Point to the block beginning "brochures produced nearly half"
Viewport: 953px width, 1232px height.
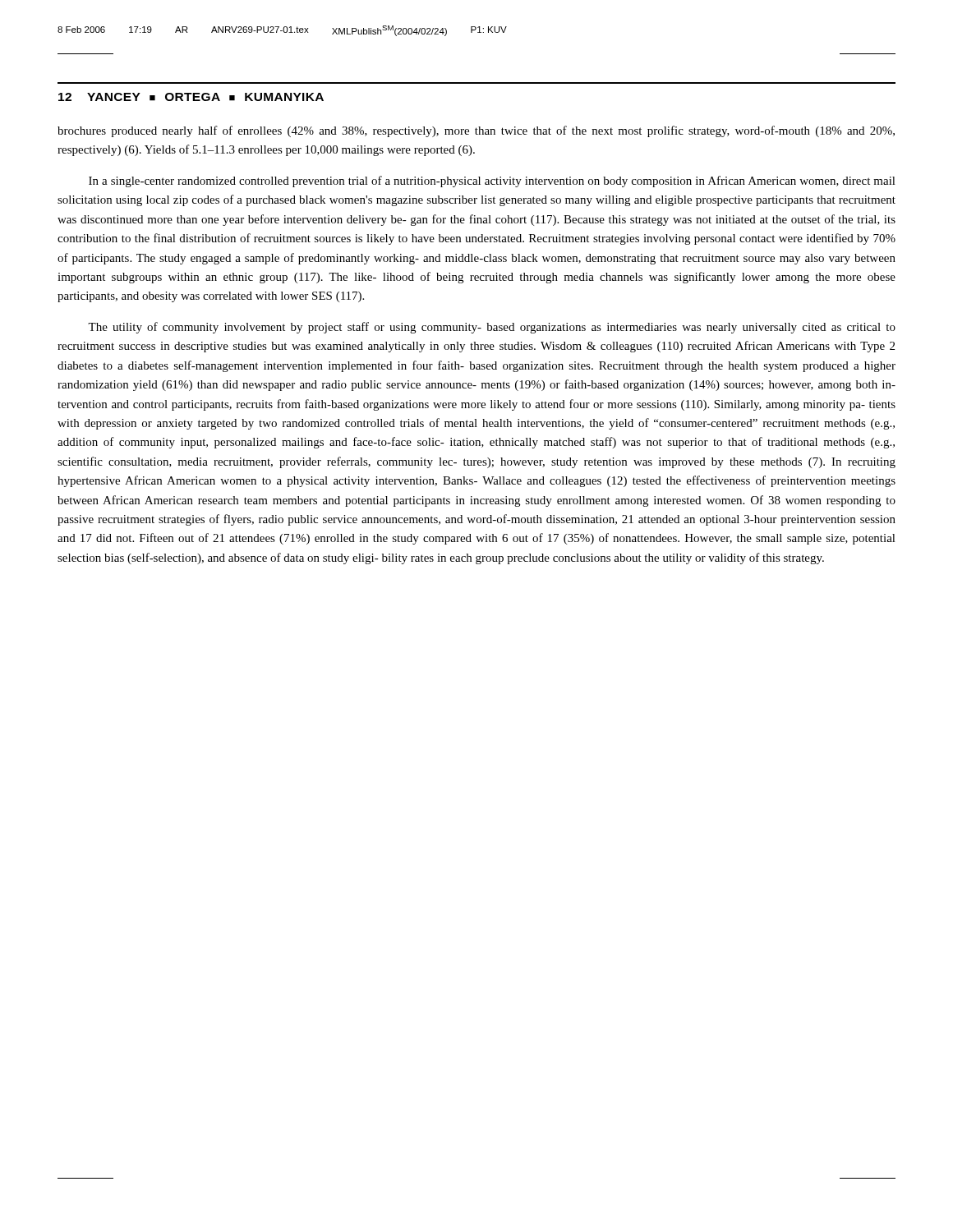click(x=476, y=345)
